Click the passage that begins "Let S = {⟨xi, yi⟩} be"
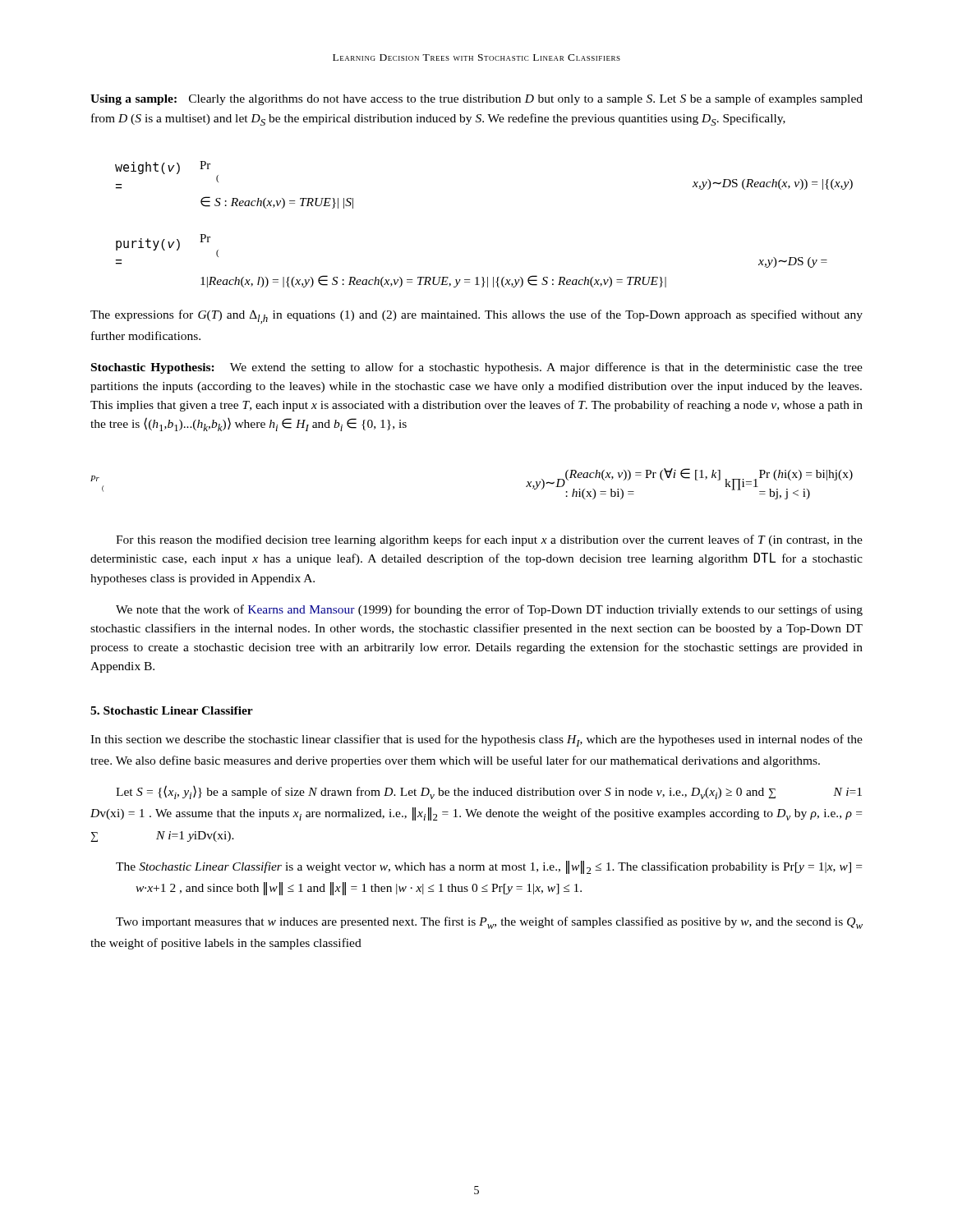 [x=476, y=814]
